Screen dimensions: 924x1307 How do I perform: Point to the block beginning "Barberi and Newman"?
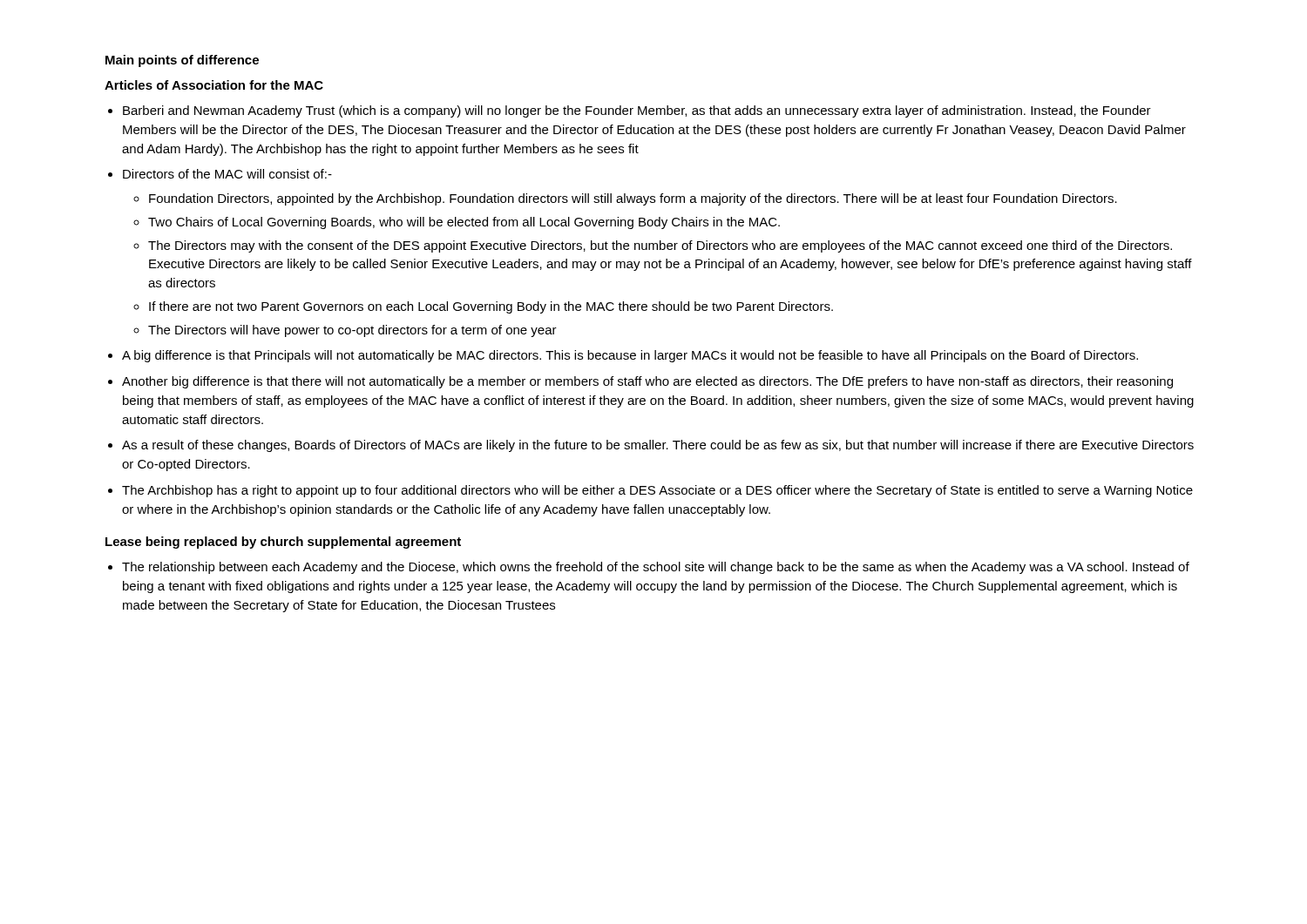pos(654,129)
